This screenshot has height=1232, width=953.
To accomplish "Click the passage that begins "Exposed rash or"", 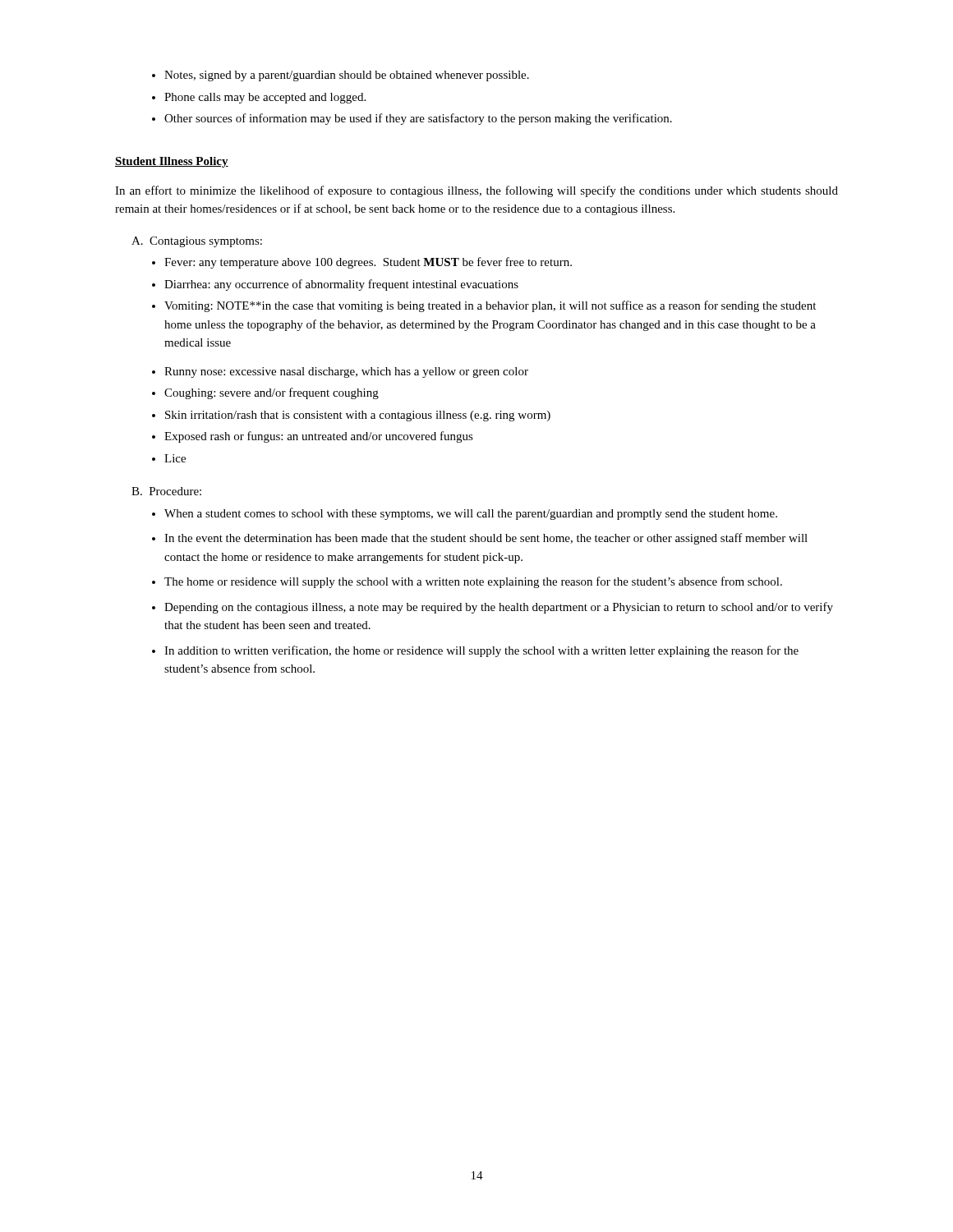I will click(x=319, y=436).
